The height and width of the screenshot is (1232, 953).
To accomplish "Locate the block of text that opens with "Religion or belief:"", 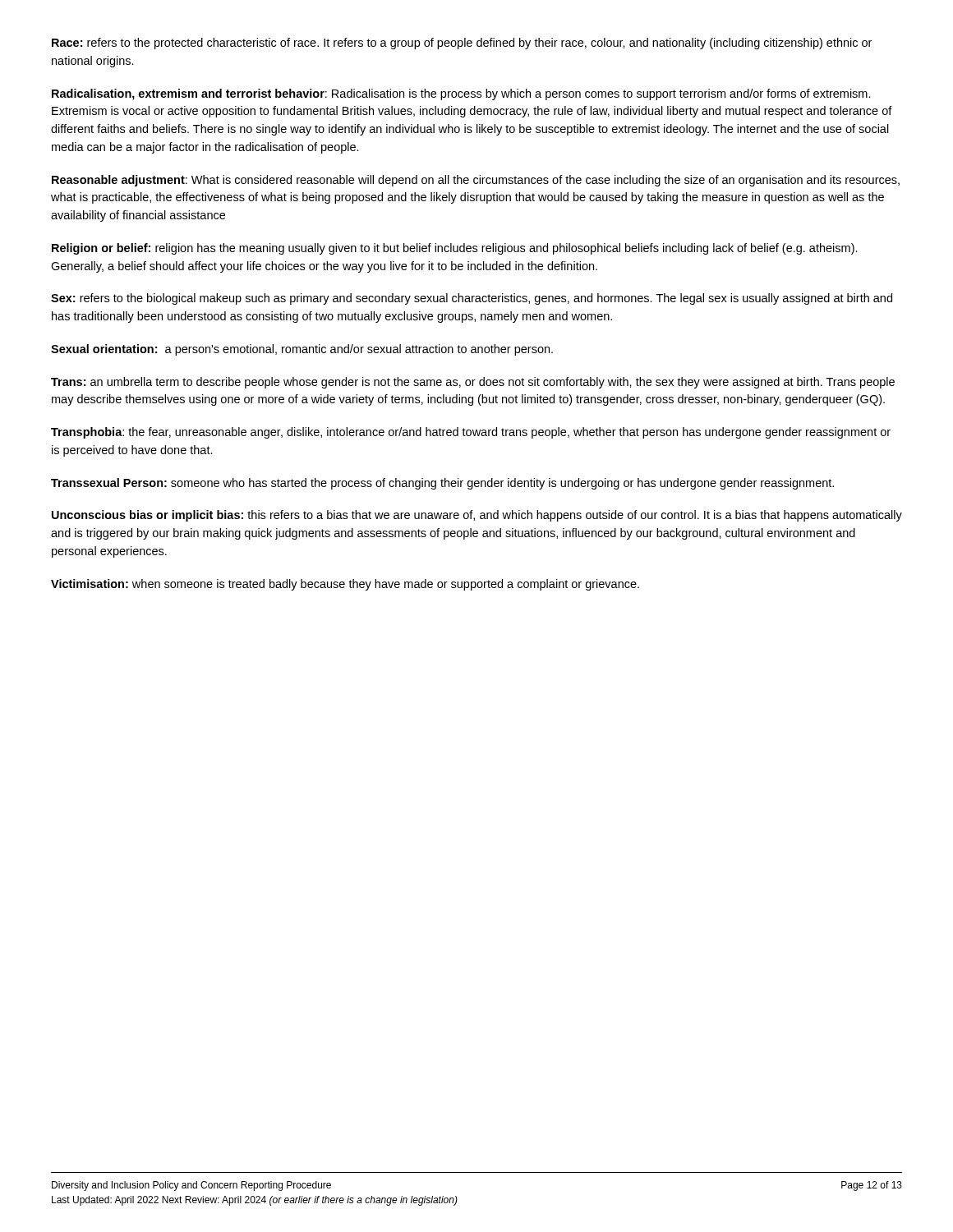I will click(454, 257).
